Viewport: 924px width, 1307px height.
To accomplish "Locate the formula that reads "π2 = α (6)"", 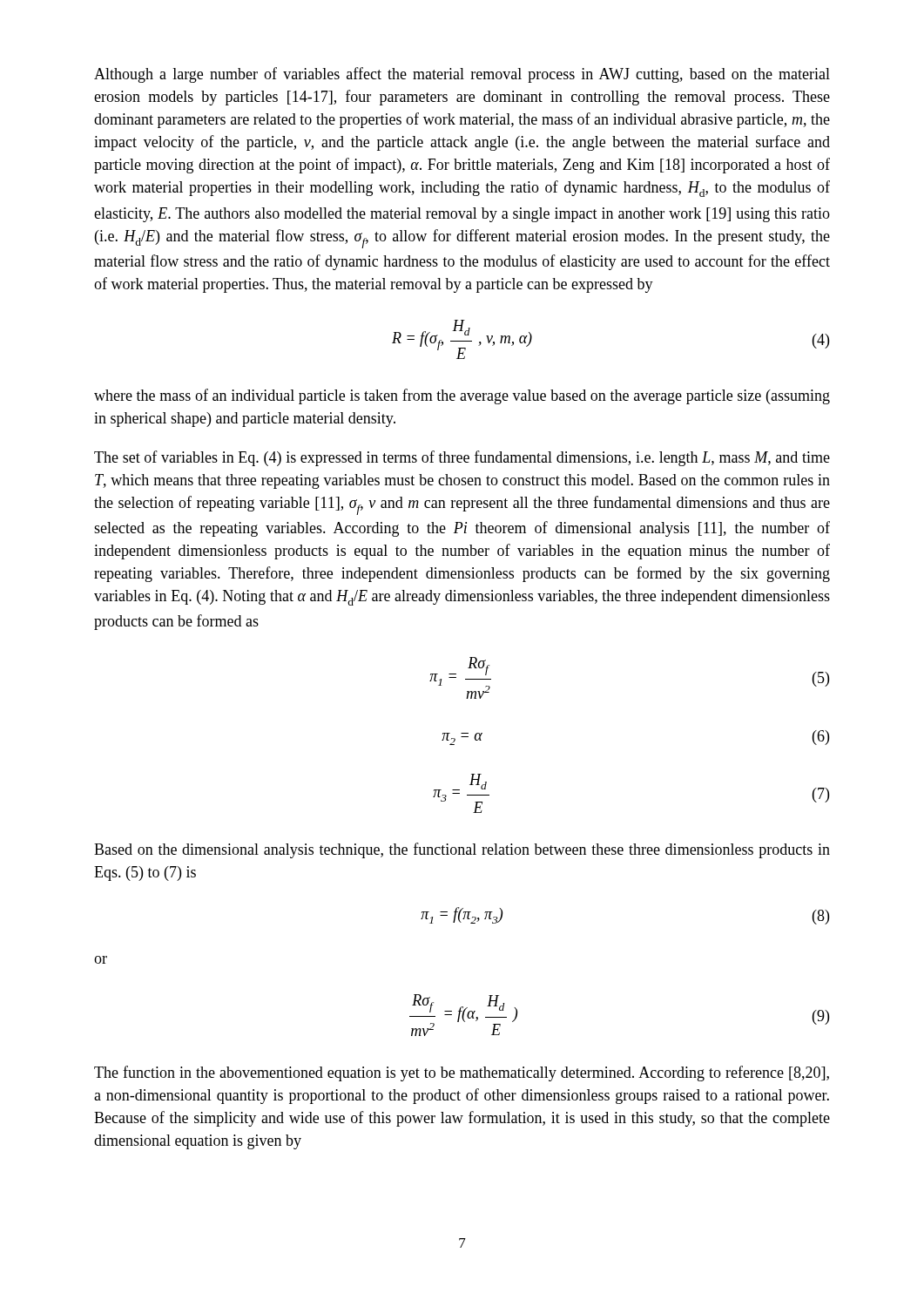I will [x=462, y=736].
